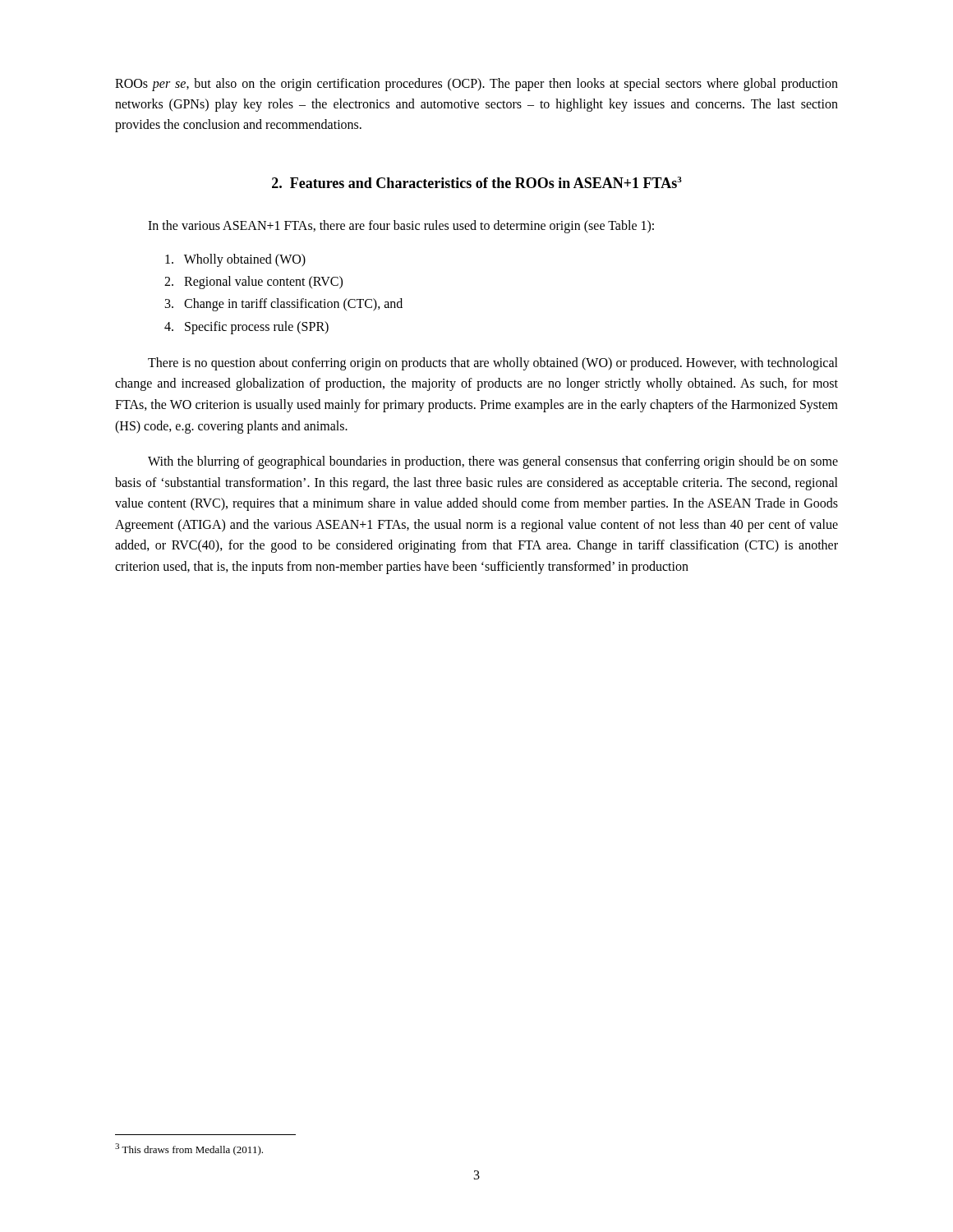Select the passage starting "ROOs per se, but"

click(476, 104)
